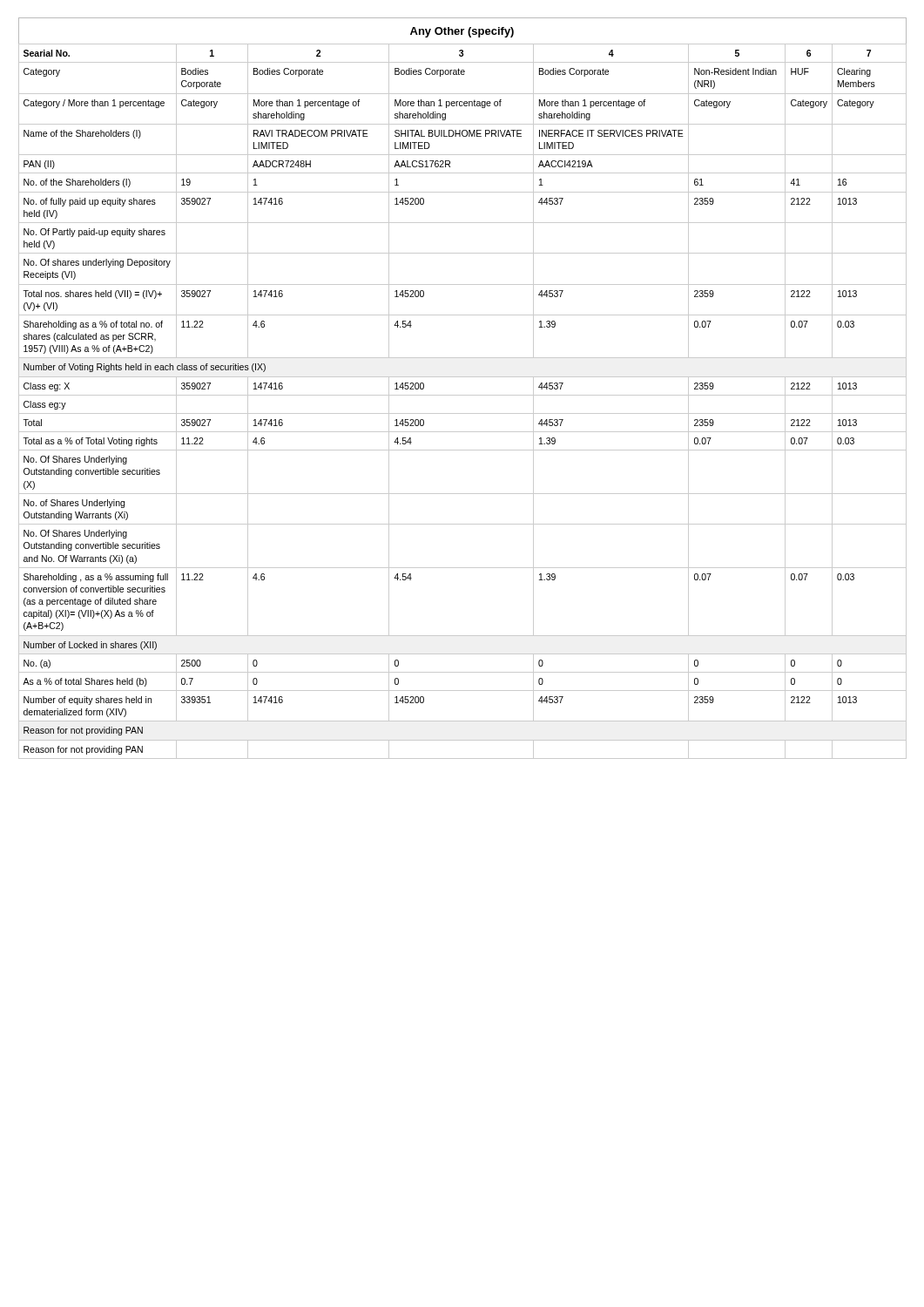Viewport: 924px width, 1307px height.
Task: Find "Any Other (specify)" on this page
Action: point(462,31)
